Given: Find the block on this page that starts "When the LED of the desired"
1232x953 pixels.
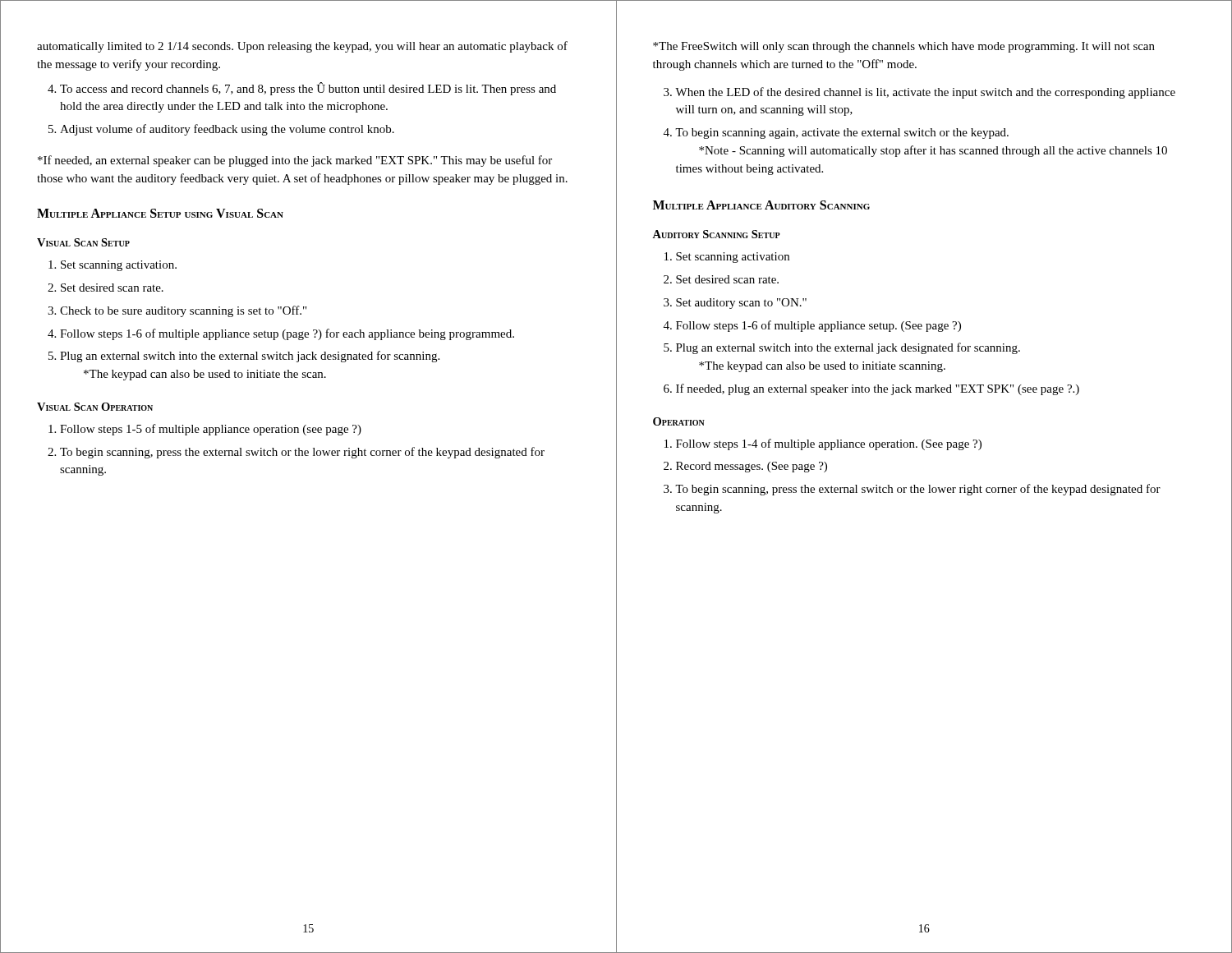Looking at the screenshot, I should [x=925, y=101].
